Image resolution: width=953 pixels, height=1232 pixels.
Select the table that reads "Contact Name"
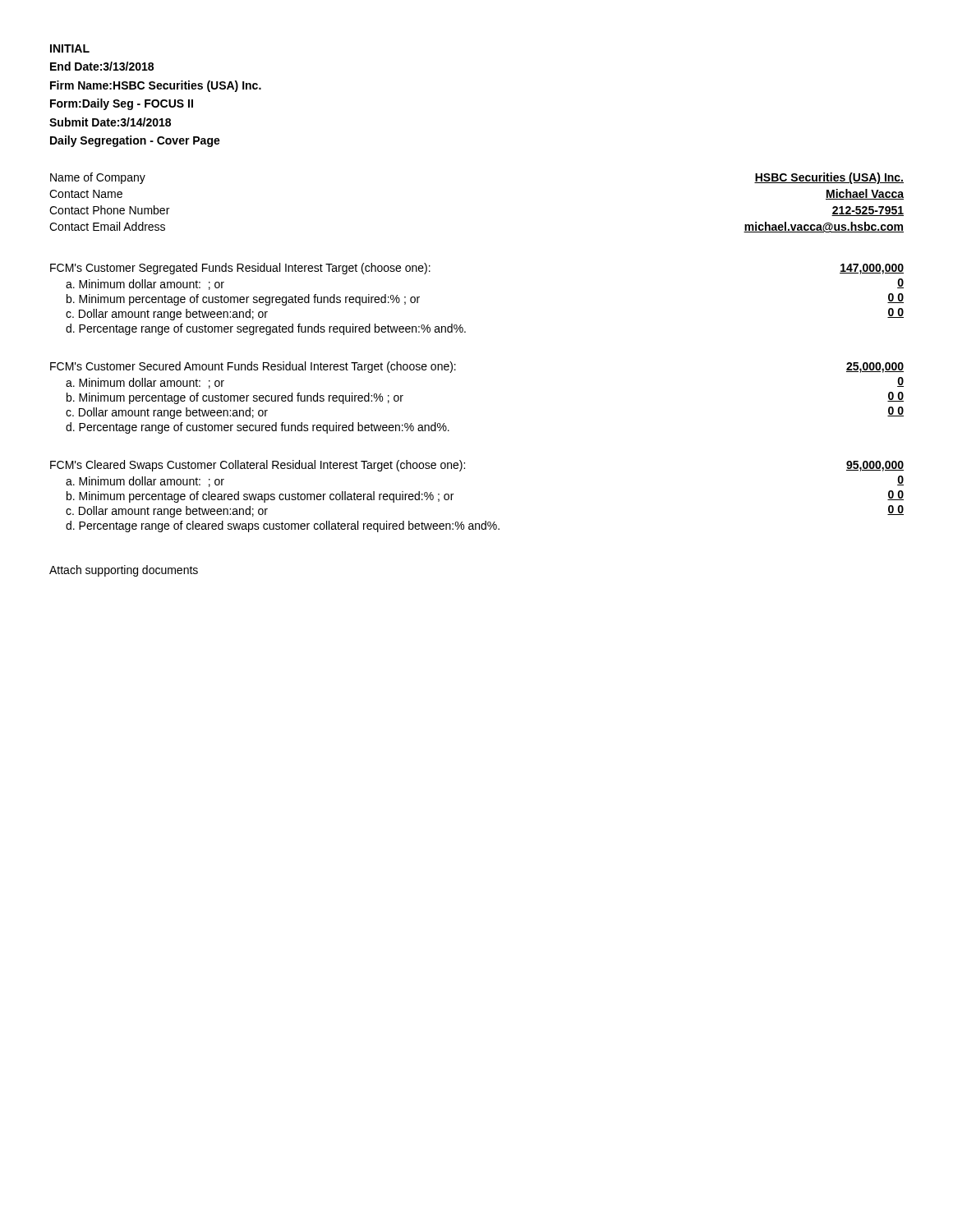(x=476, y=202)
